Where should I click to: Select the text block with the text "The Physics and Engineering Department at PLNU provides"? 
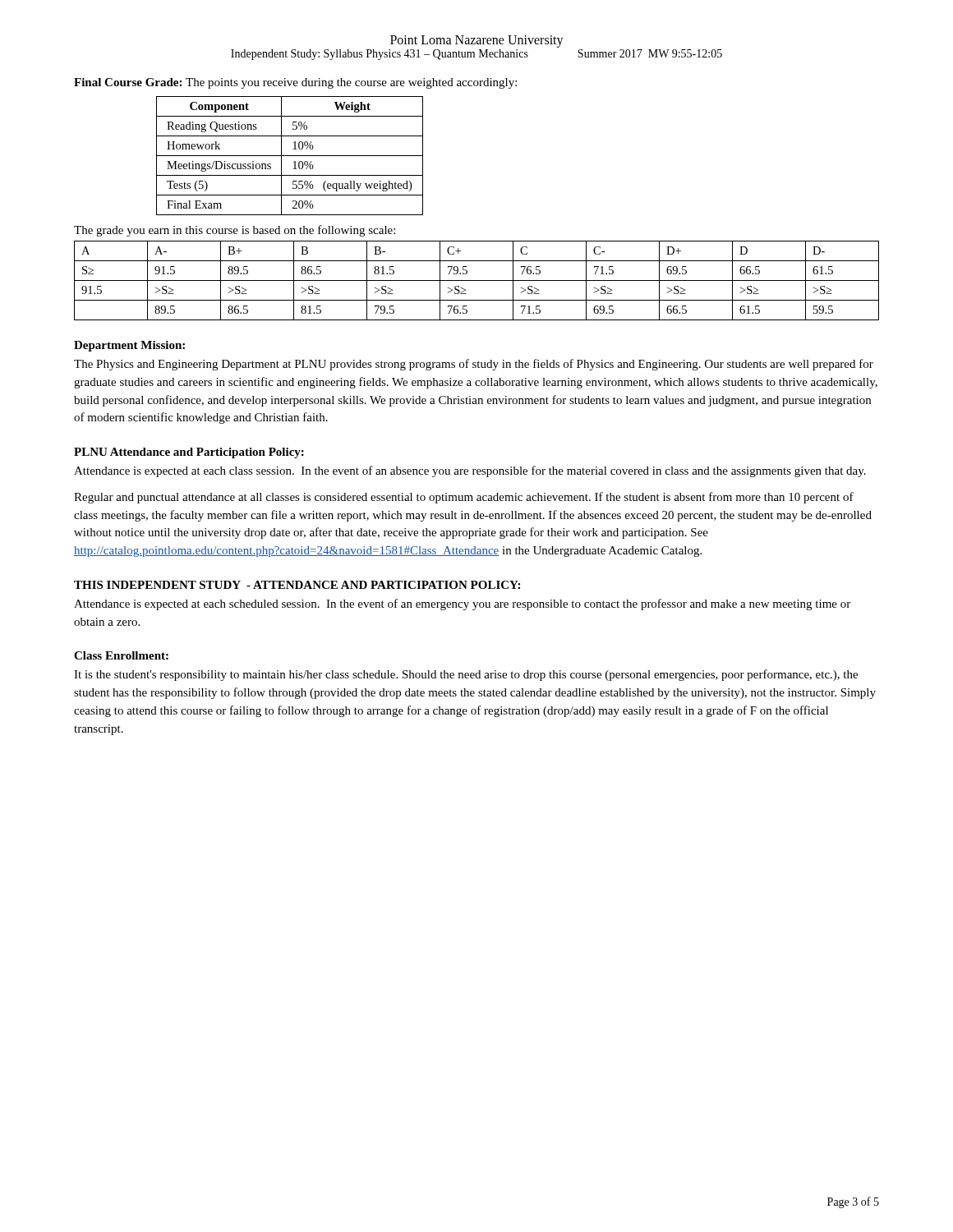pyautogui.click(x=476, y=391)
